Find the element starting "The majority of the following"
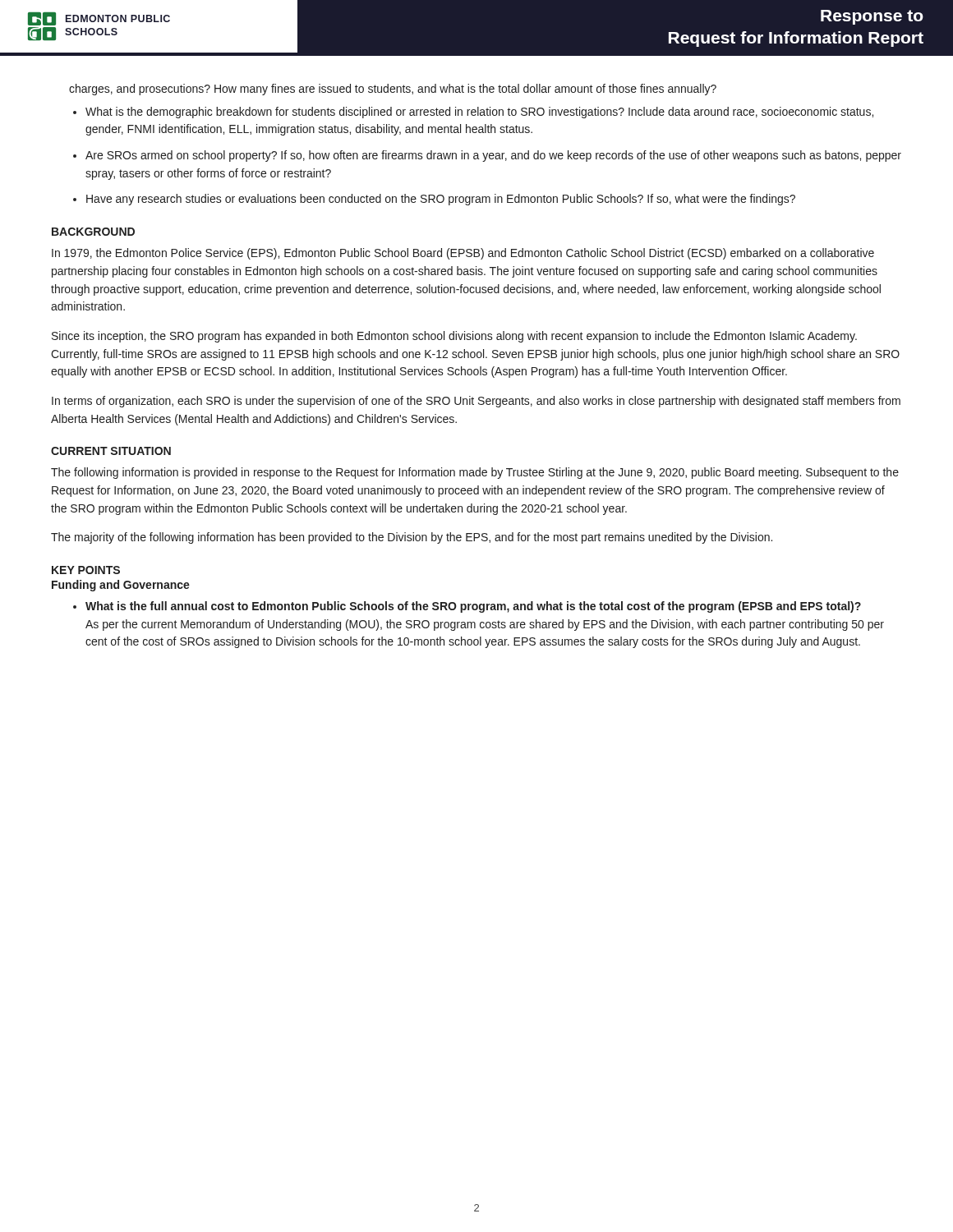This screenshot has width=953, height=1232. (x=412, y=537)
